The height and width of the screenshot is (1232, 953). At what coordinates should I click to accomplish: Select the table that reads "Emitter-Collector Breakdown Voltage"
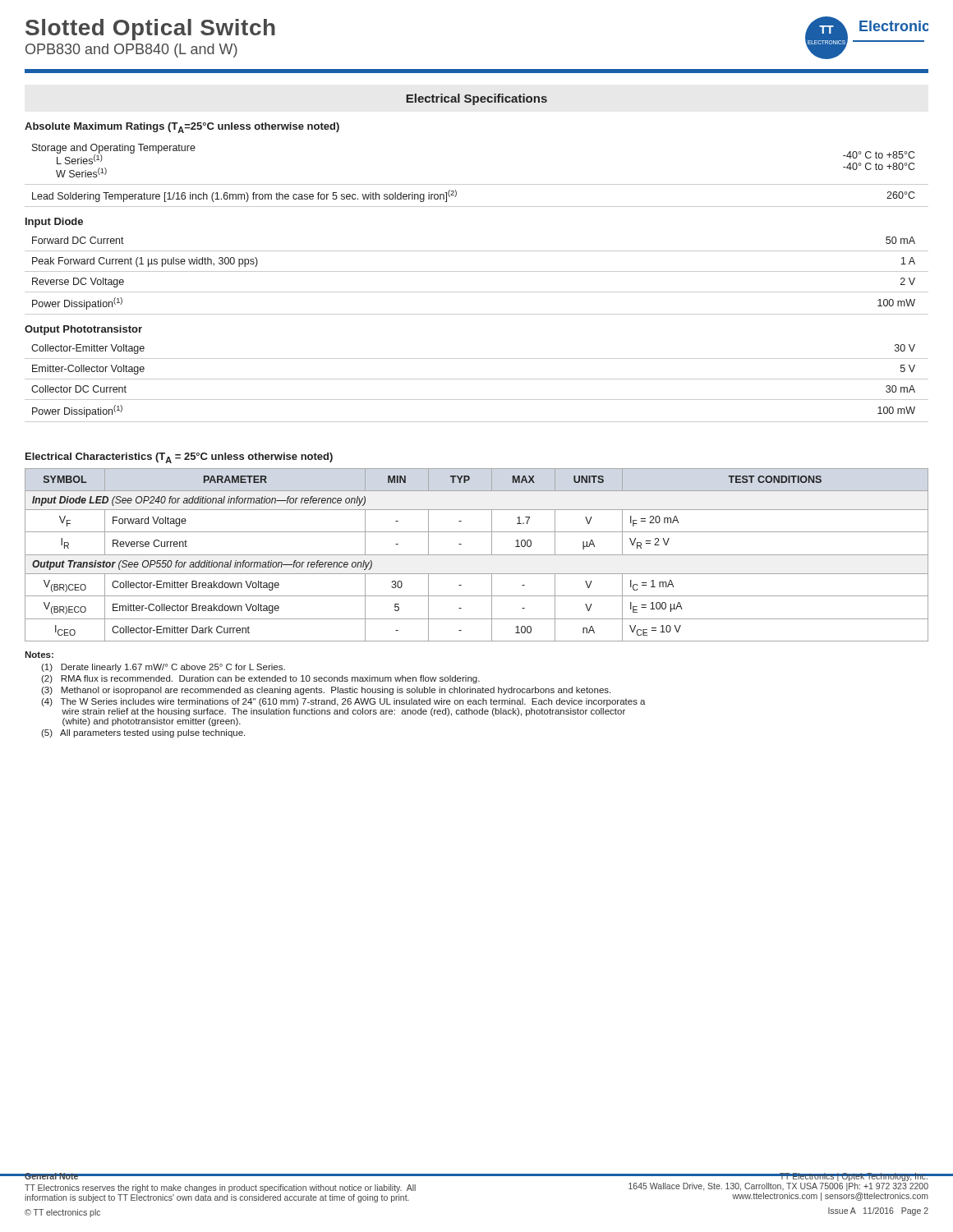(476, 555)
